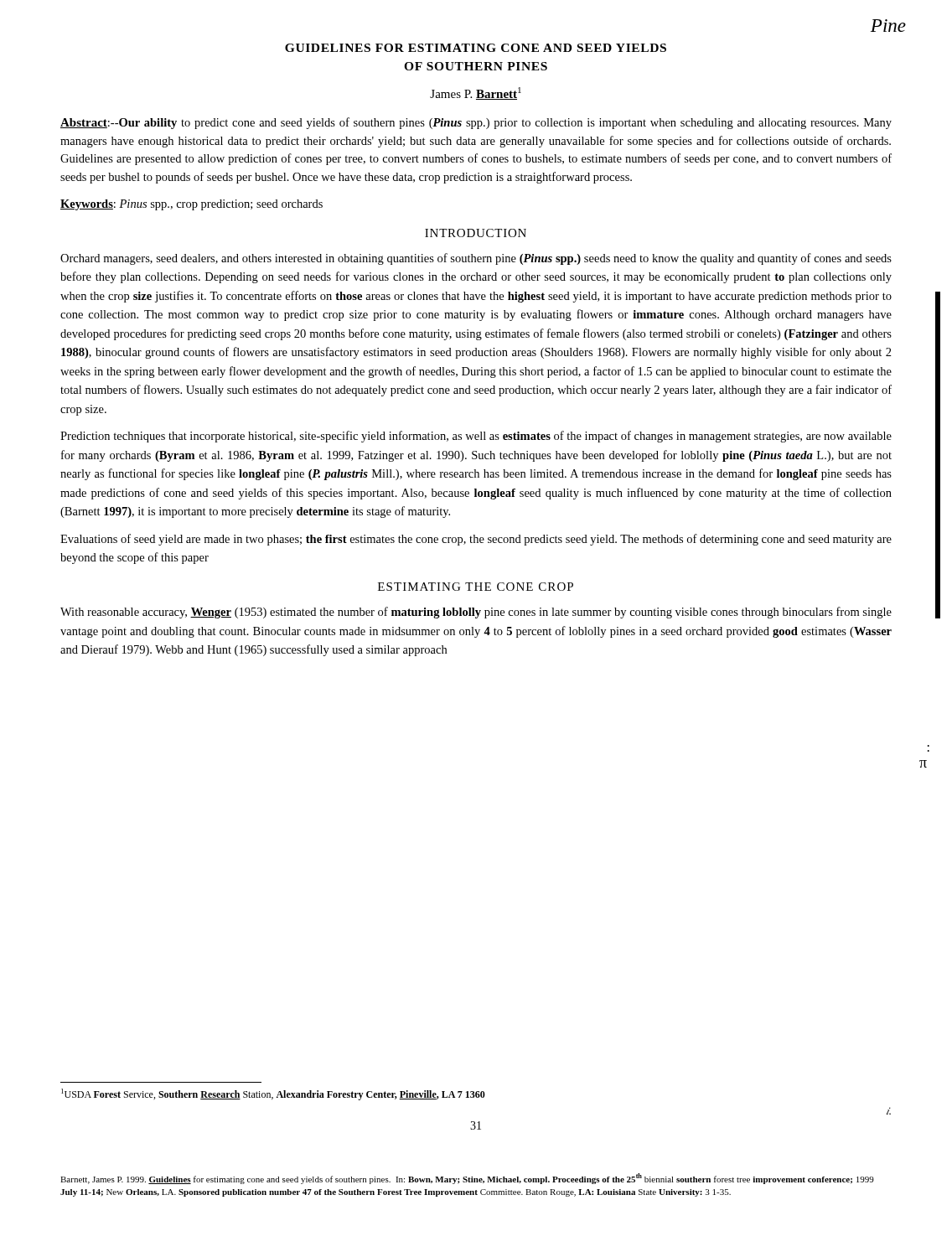Viewport: 952px width, 1257px height.
Task: Click on the text block starting "1USDA Forest Service, Southern Research Station, Alexandria"
Action: point(273,1094)
